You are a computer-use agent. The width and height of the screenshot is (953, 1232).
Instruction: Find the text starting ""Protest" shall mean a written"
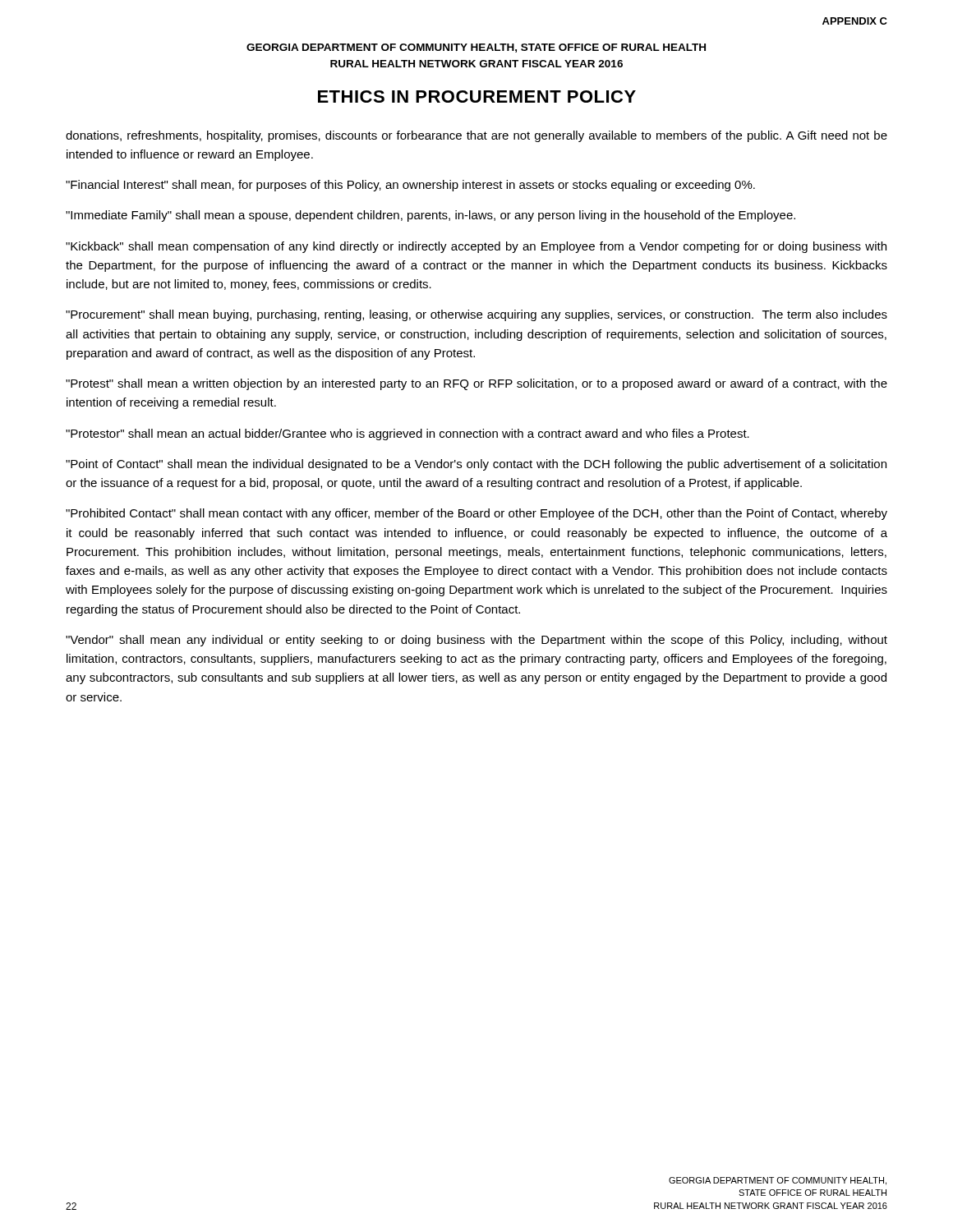coord(476,393)
